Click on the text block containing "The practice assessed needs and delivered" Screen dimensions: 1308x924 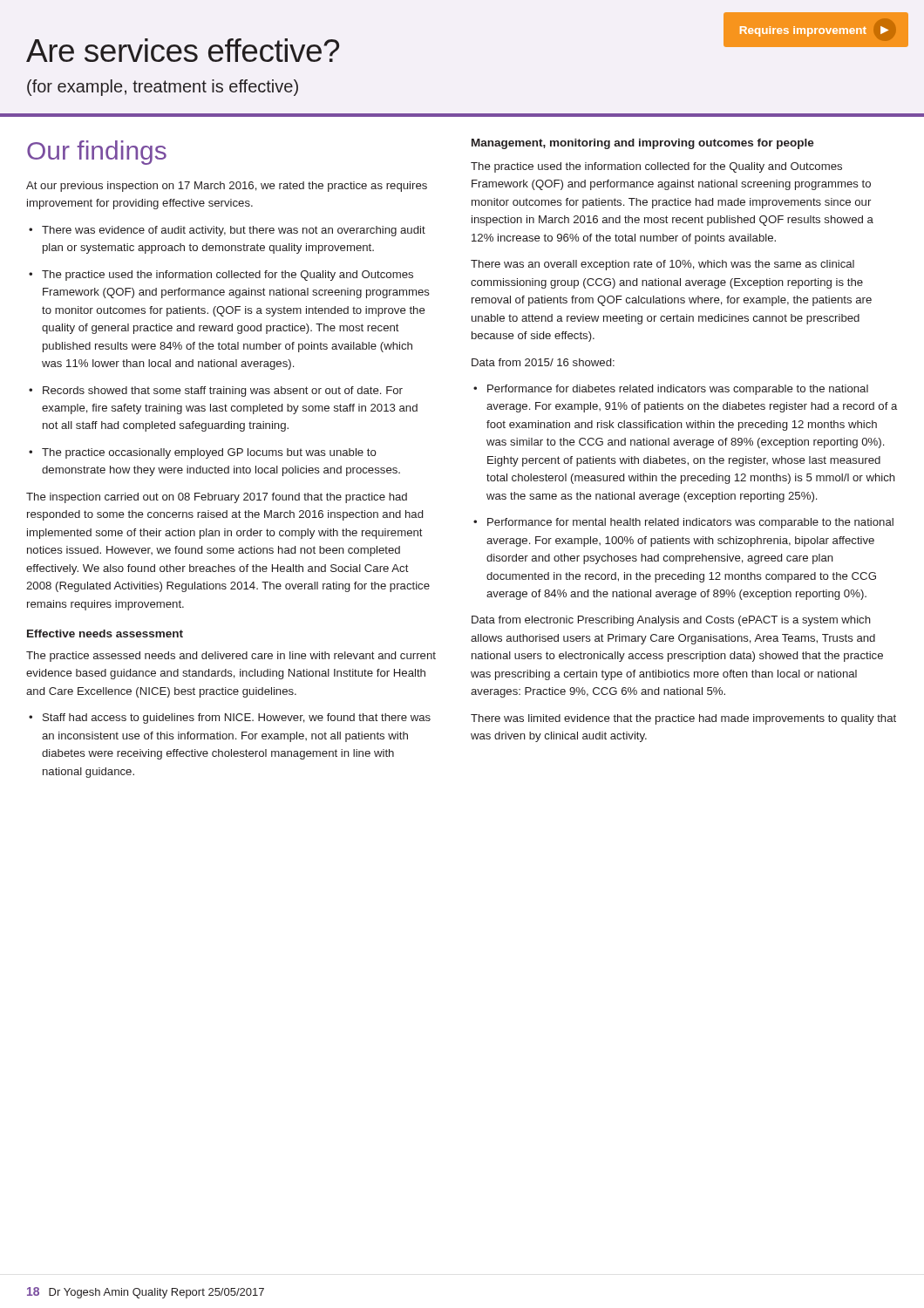[231, 673]
